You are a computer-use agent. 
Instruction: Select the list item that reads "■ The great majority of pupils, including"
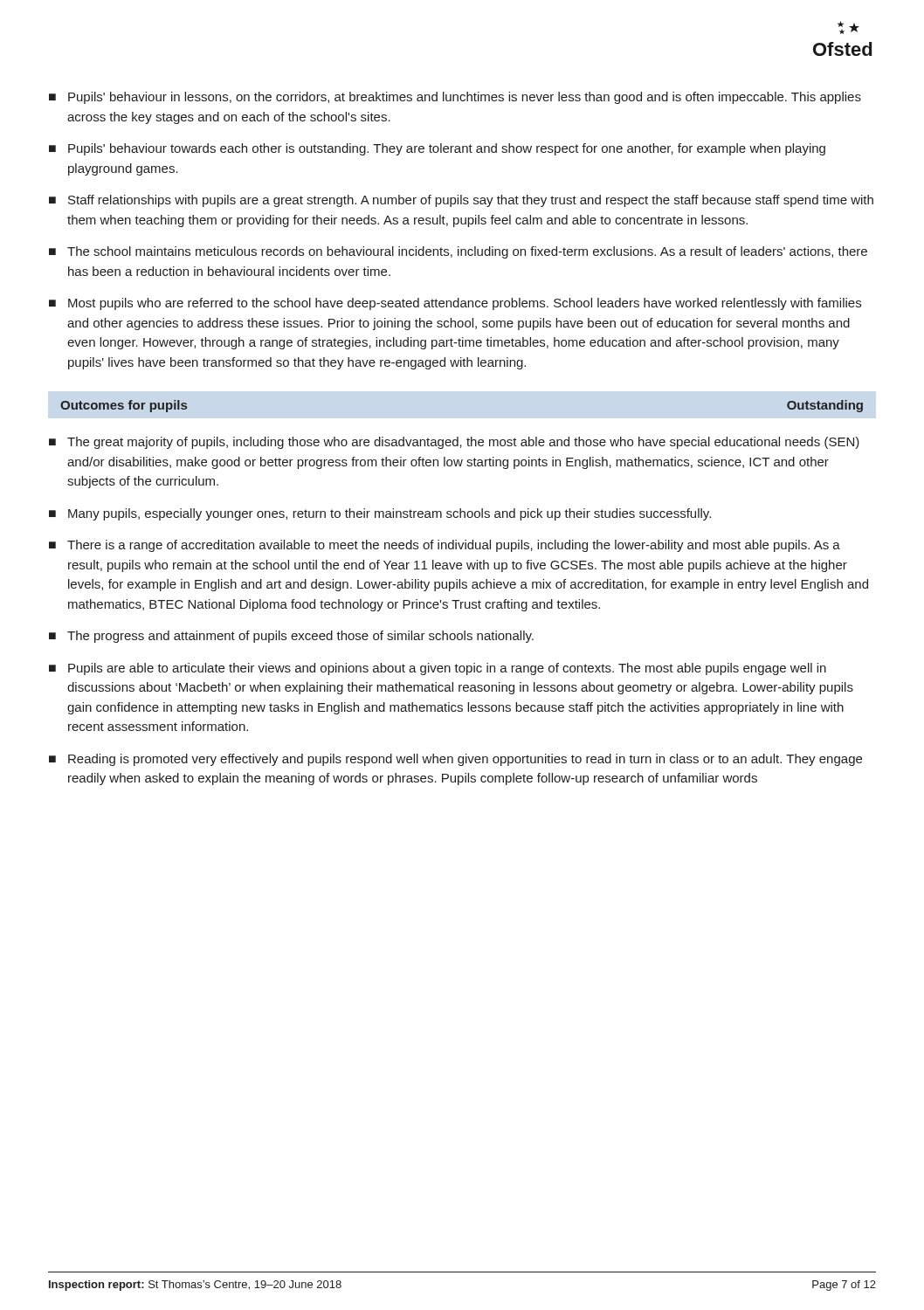(x=462, y=462)
